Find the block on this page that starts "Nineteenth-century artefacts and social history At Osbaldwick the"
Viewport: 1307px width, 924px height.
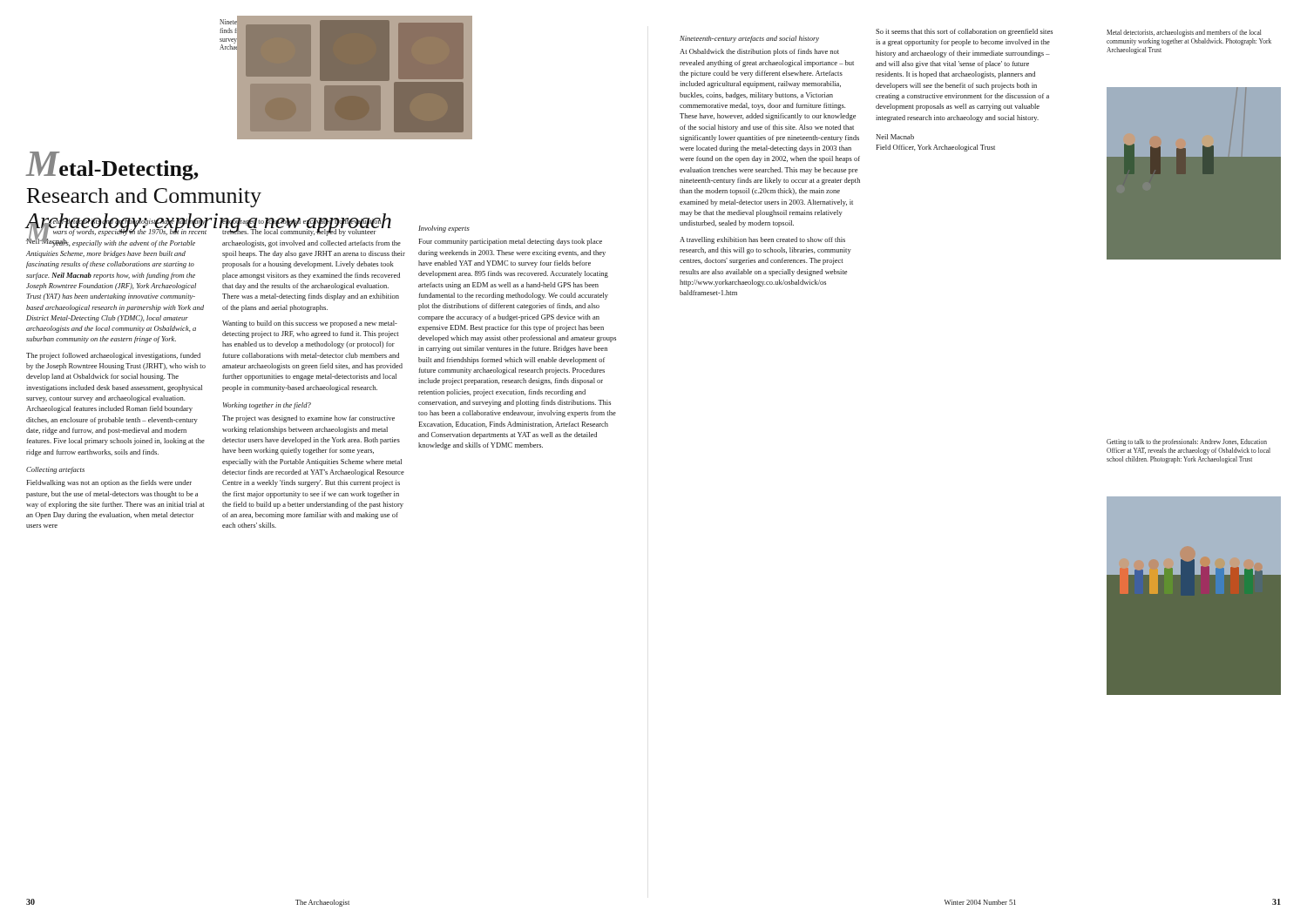(771, 166)
